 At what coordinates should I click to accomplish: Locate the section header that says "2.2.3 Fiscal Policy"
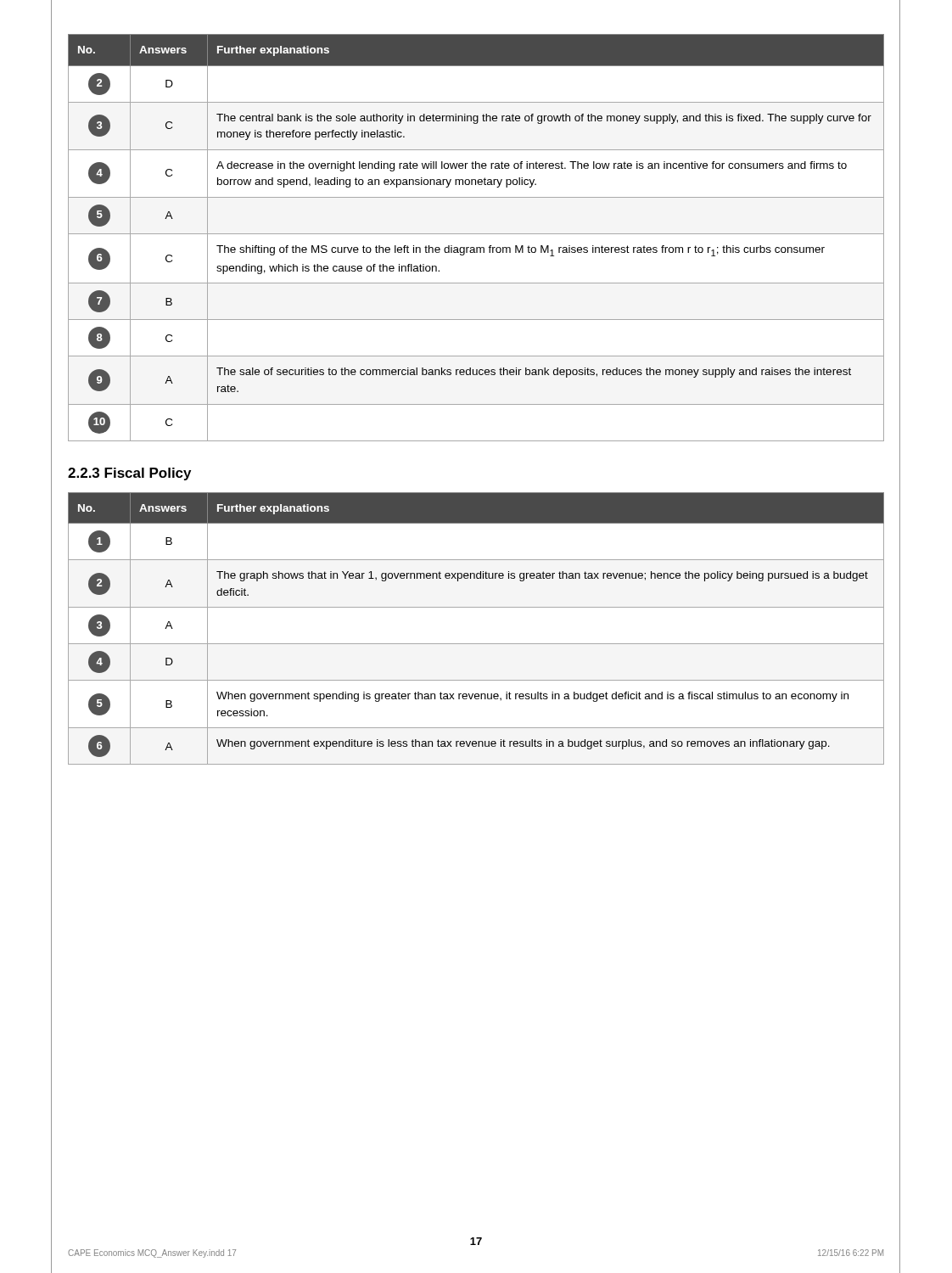coord(130,473)
